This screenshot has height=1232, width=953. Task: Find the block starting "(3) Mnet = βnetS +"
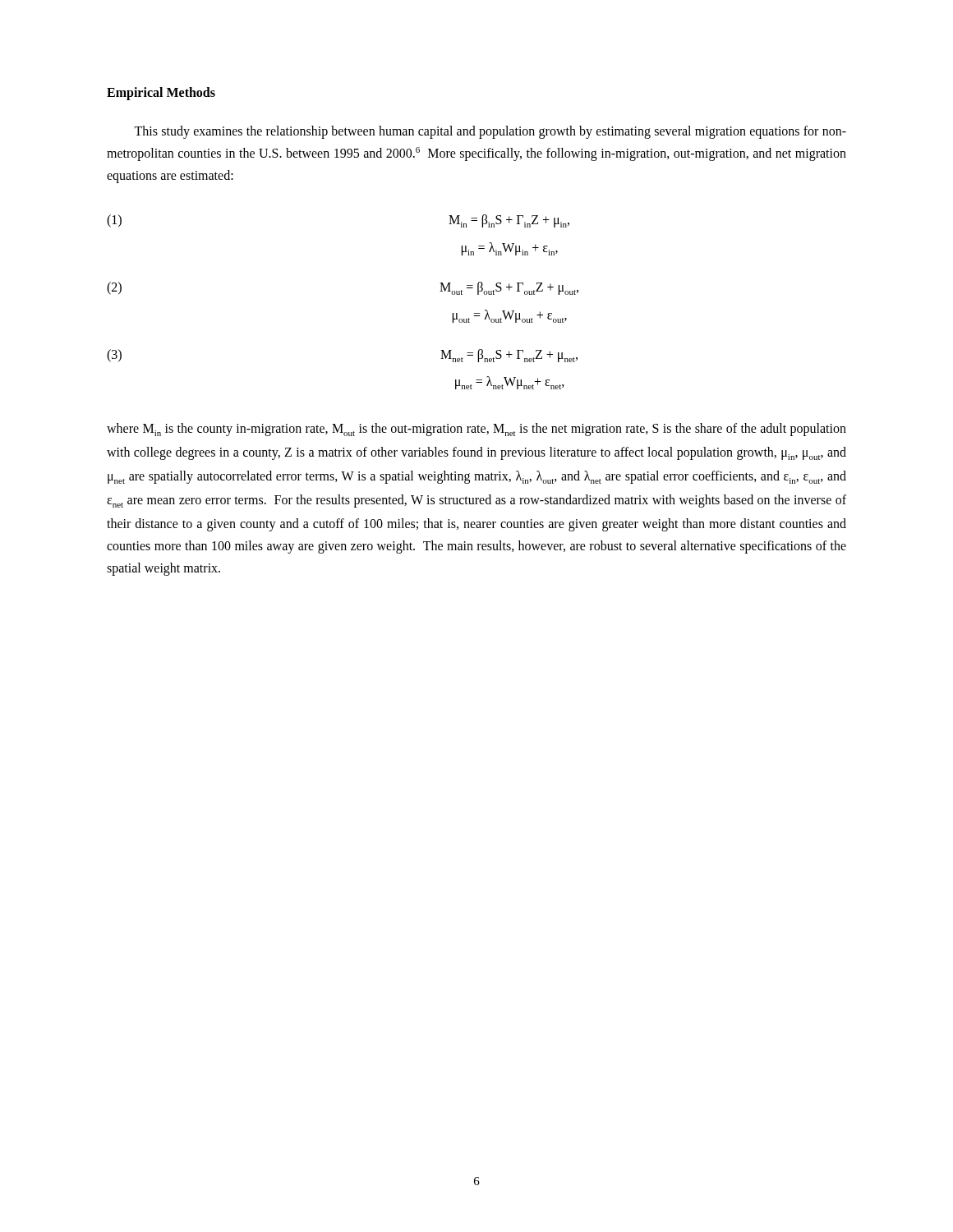476,355
